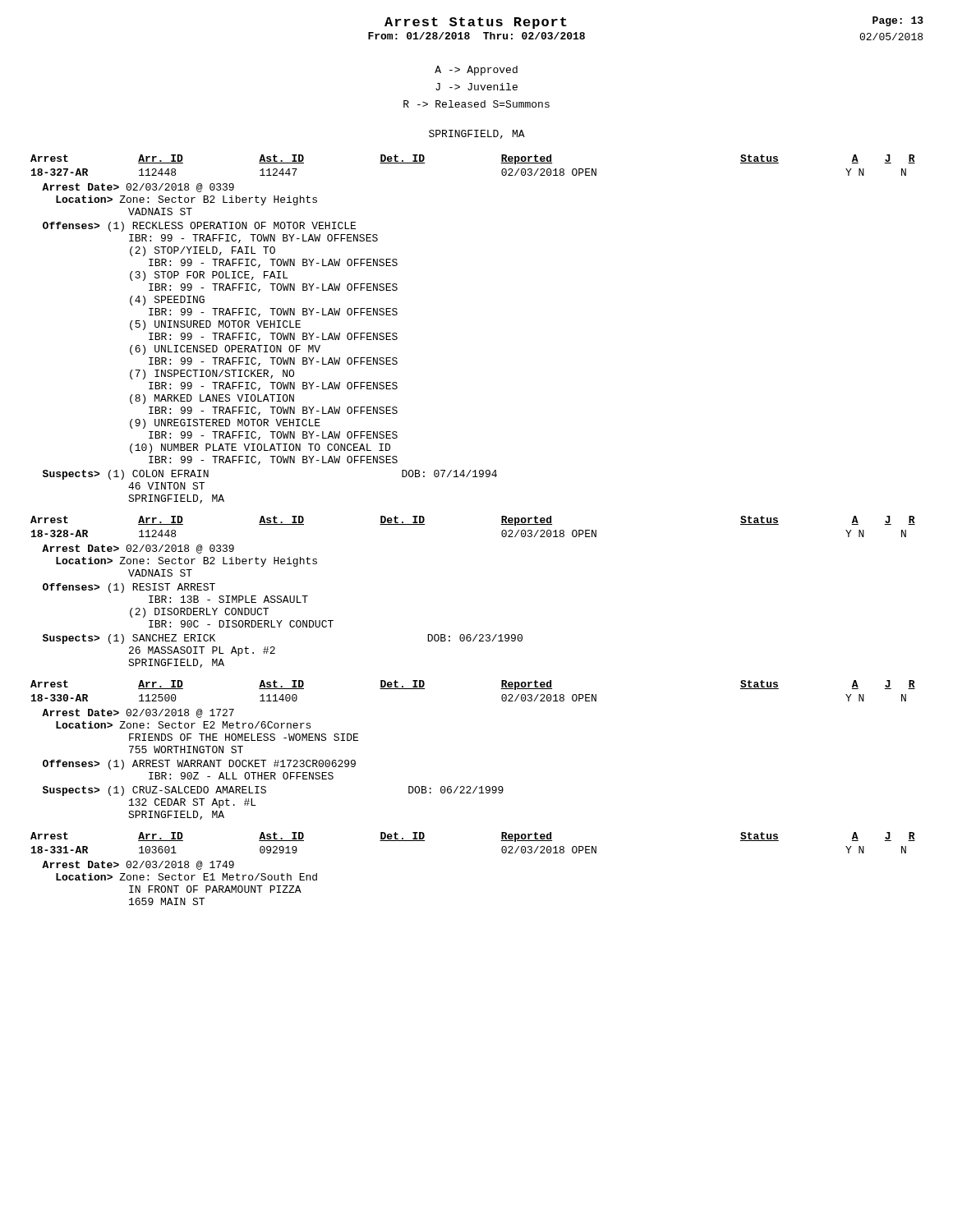
Task: Locate the text starting "A -> Approved"
Action: pos(476,87)
